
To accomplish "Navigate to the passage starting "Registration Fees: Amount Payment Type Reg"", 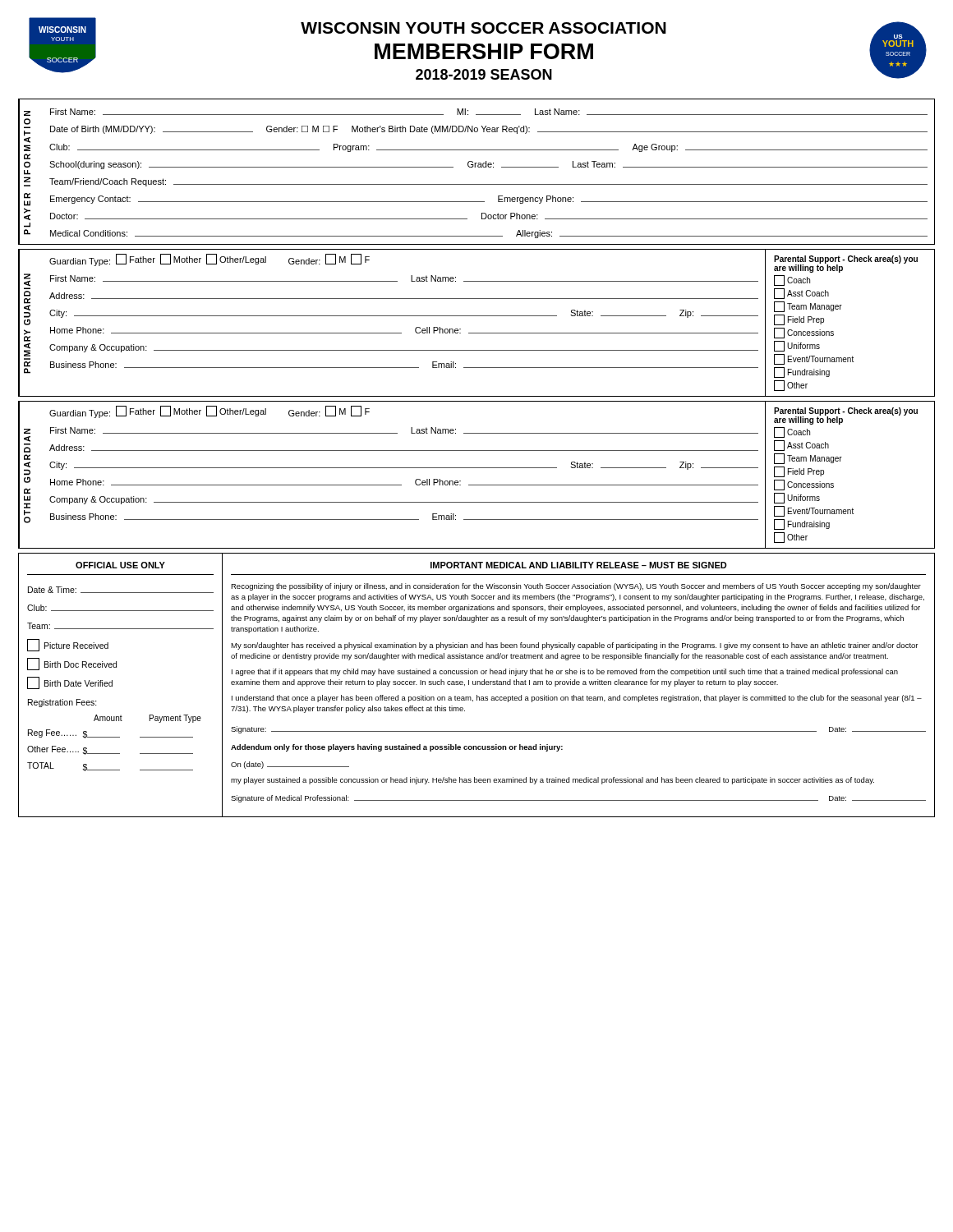I will pyautogui.click(x=120, y=736).
